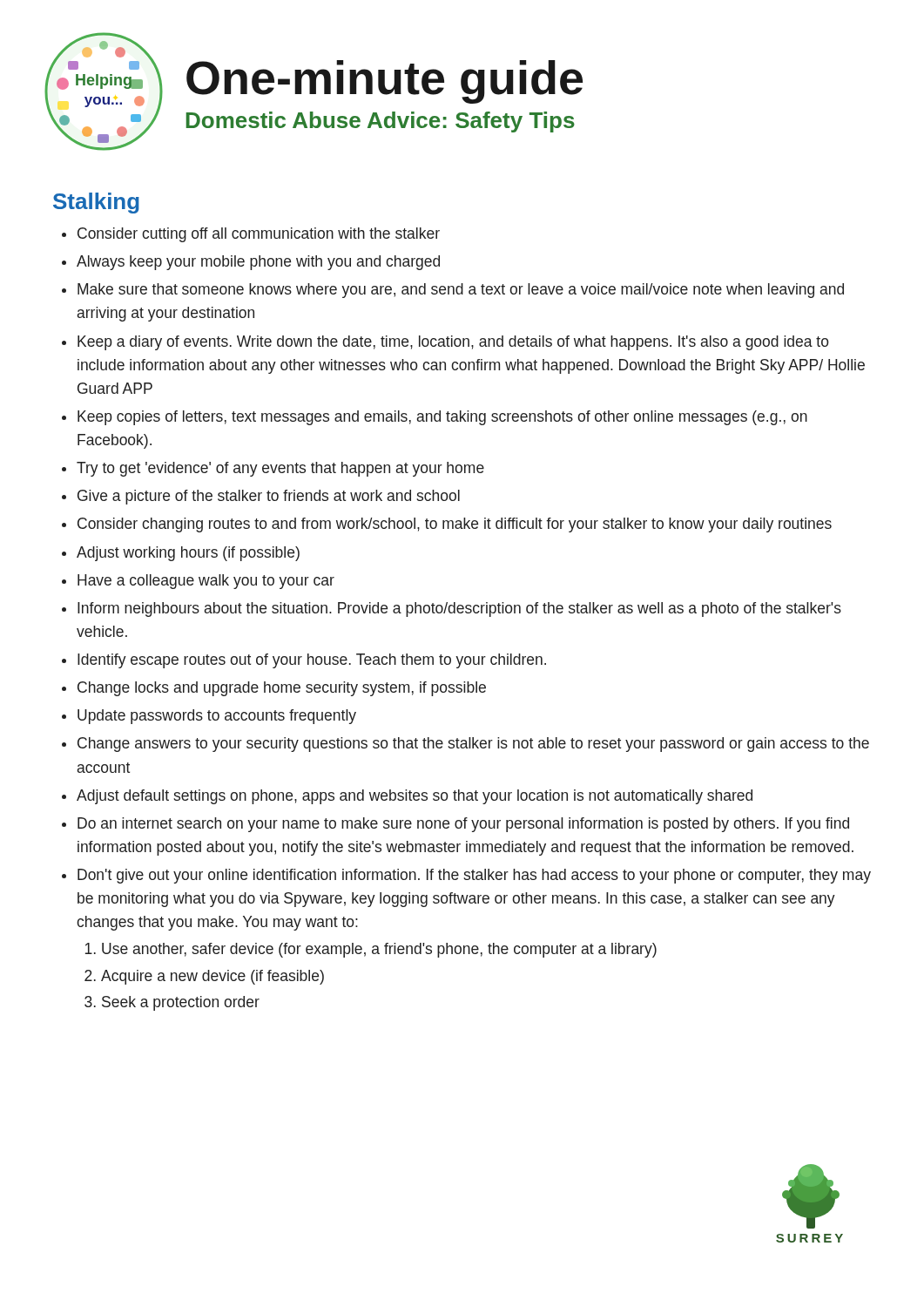Image resolution: width=924 pixels, height=1307 pixels.
Task: Locate the region starting "Change locks and upgrade home"
Action: coord(282,688)
